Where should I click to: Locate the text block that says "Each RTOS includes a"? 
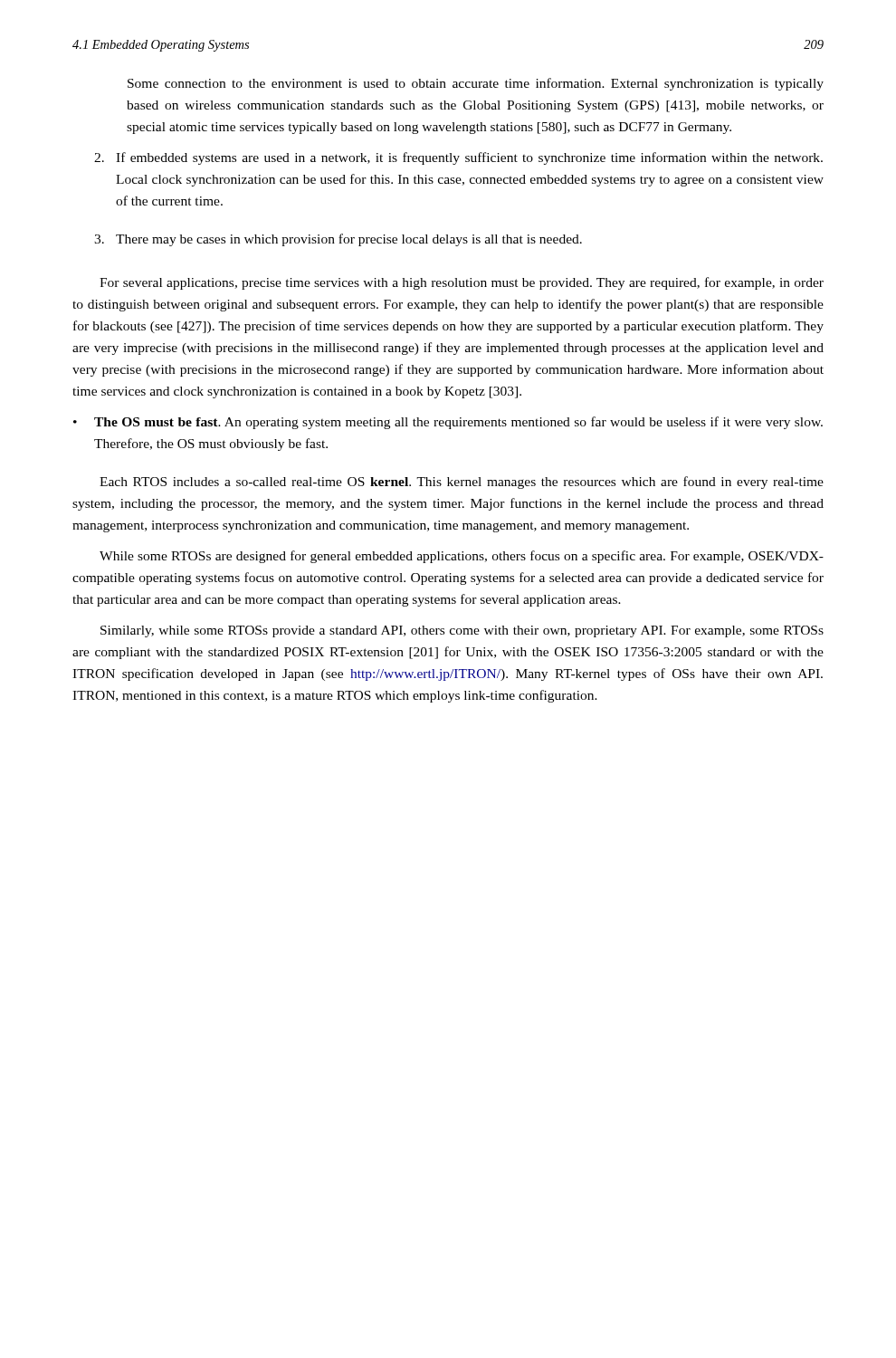tap(448, 504)
